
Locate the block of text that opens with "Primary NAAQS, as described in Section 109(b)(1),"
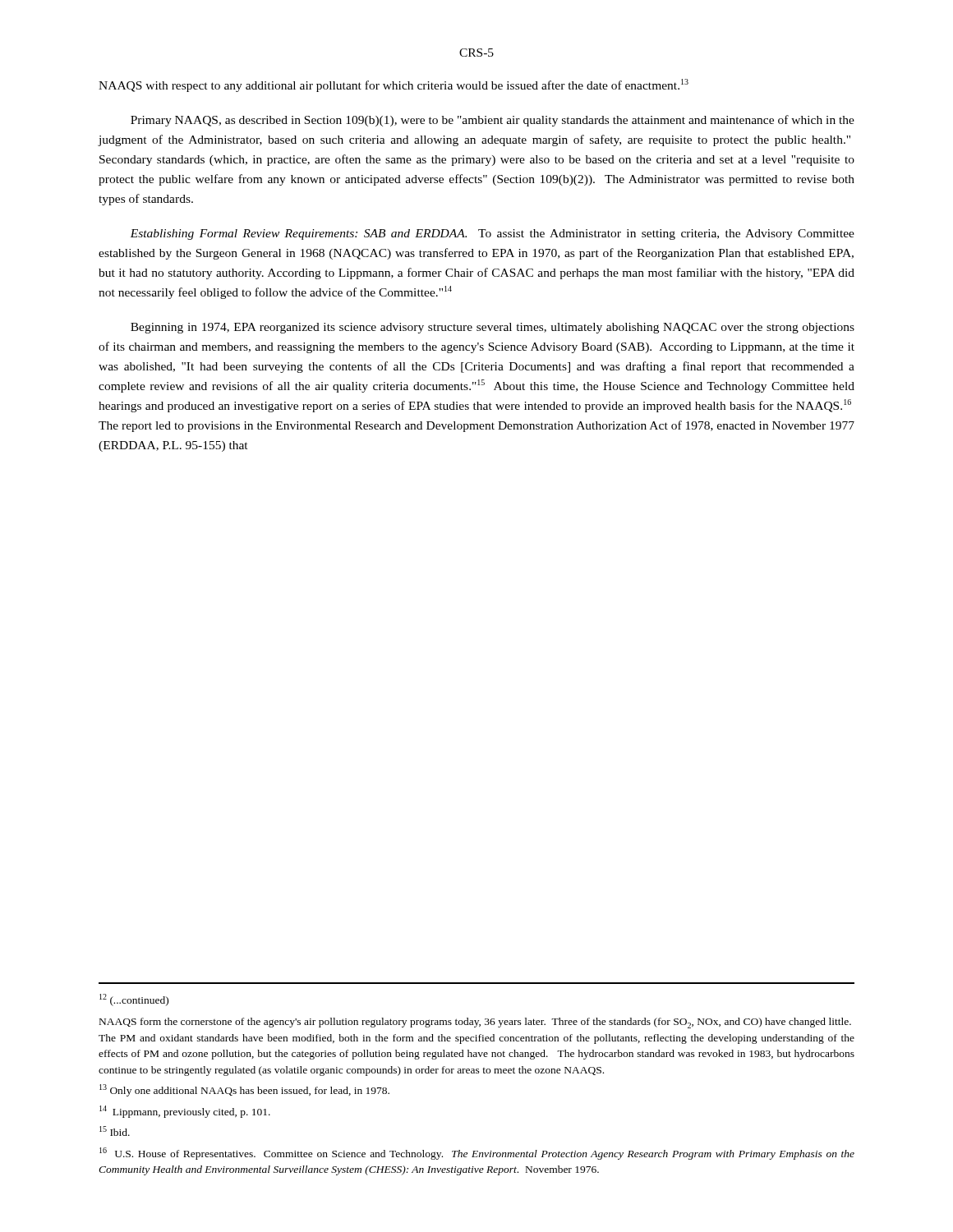click(x=476, y=159)
